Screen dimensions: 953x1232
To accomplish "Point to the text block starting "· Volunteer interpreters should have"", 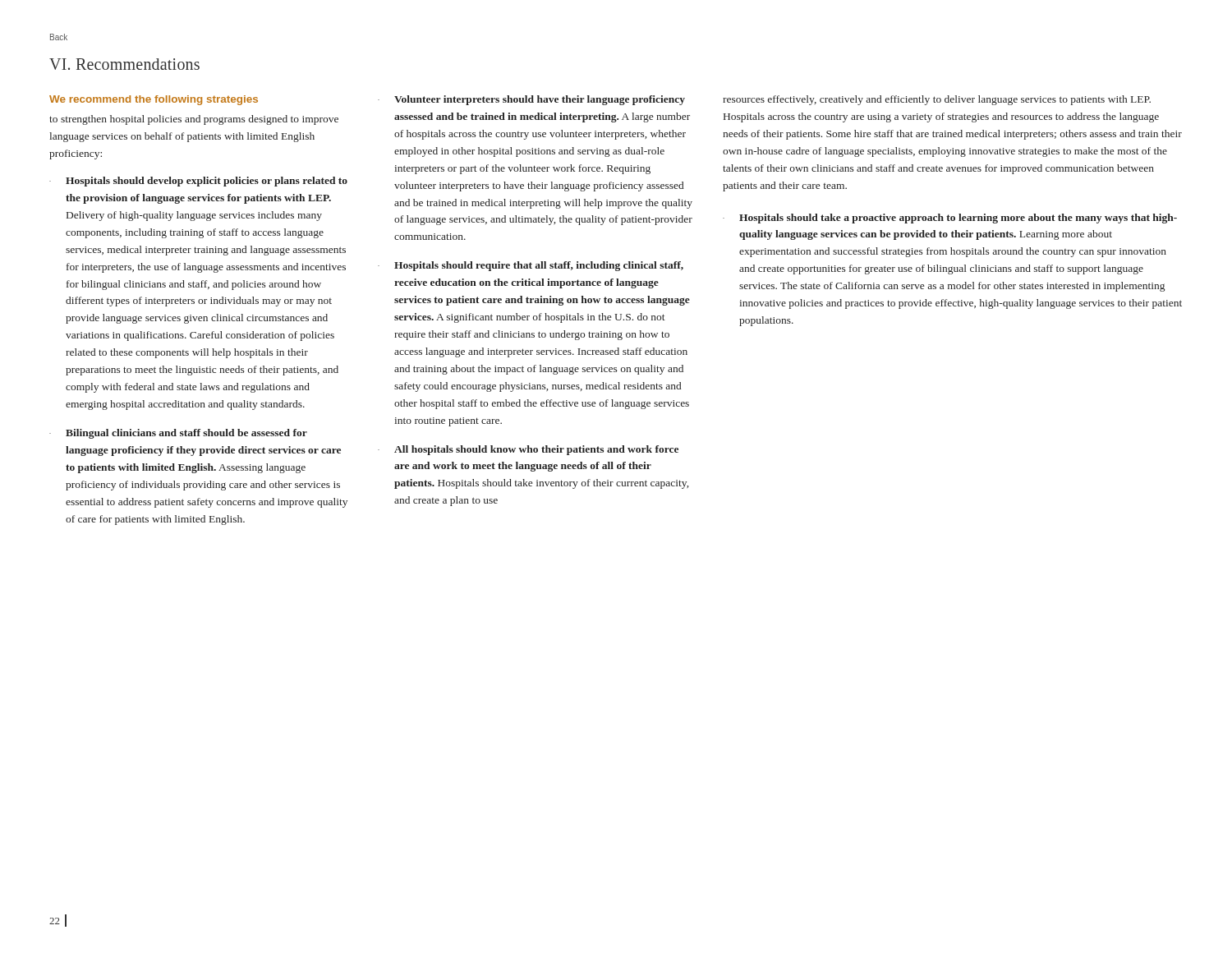I will [x=536, y=169].
